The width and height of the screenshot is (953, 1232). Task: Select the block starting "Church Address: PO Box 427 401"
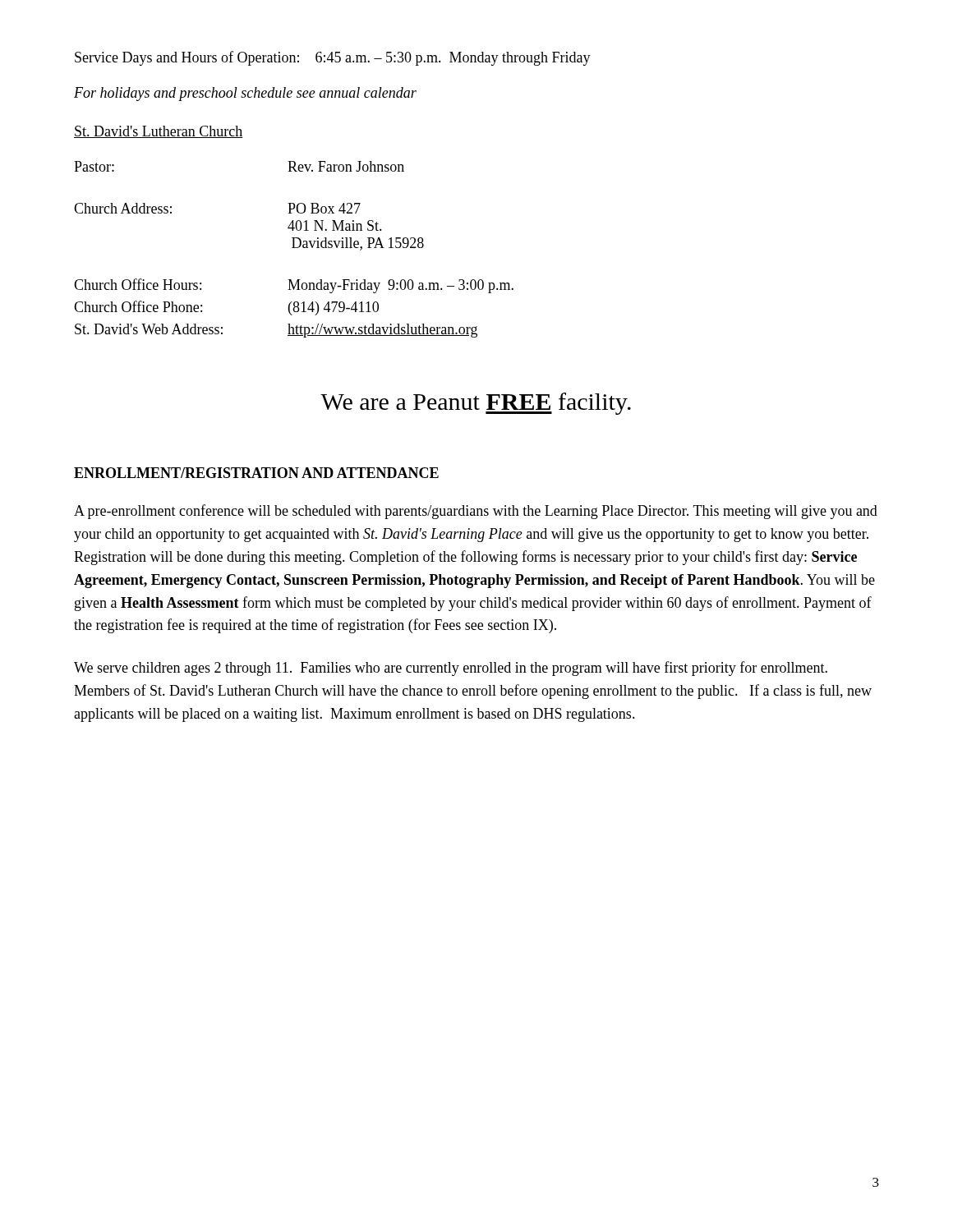(x=129, y=209)
